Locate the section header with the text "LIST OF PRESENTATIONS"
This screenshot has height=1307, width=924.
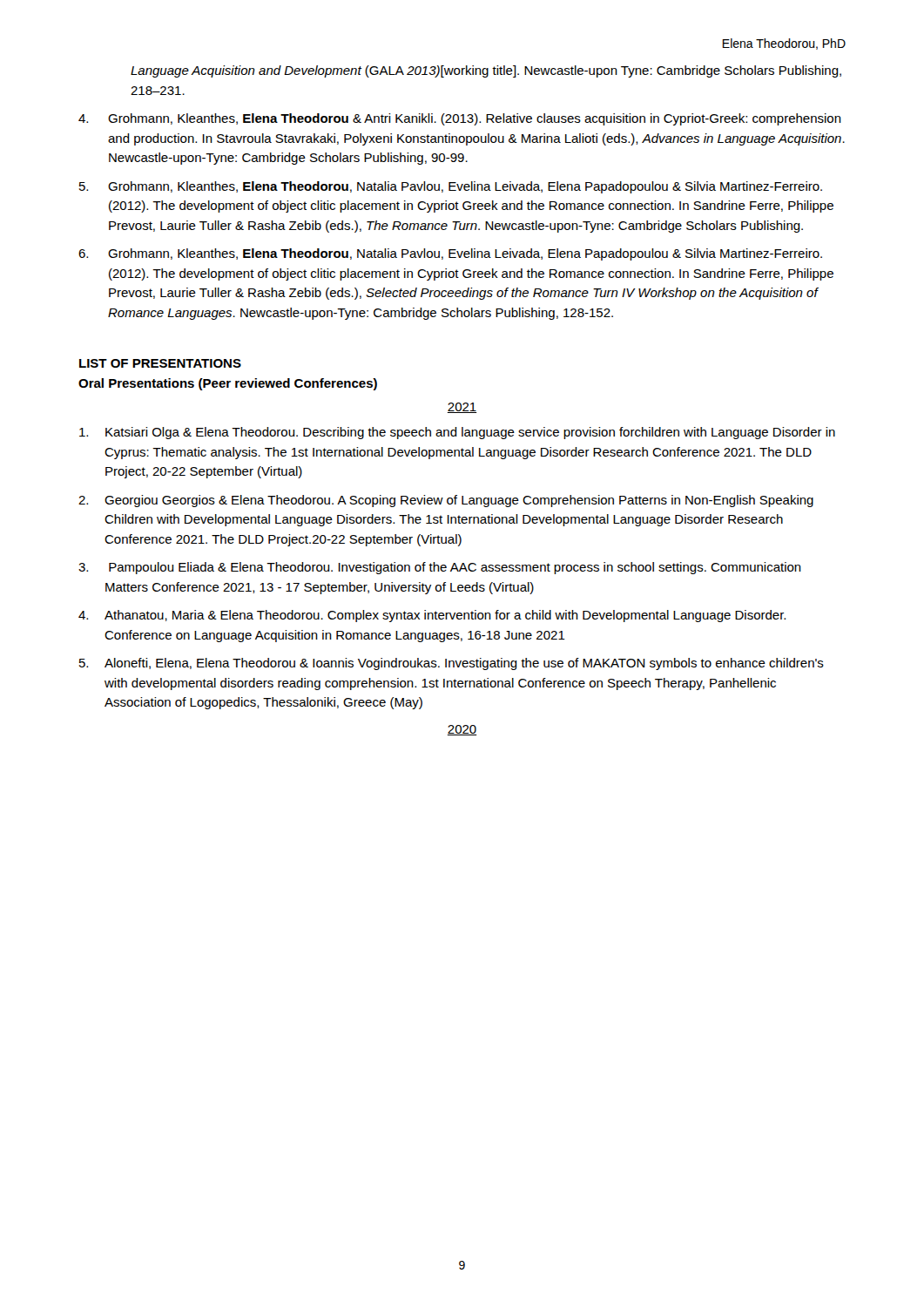click(x=160, y=363)
